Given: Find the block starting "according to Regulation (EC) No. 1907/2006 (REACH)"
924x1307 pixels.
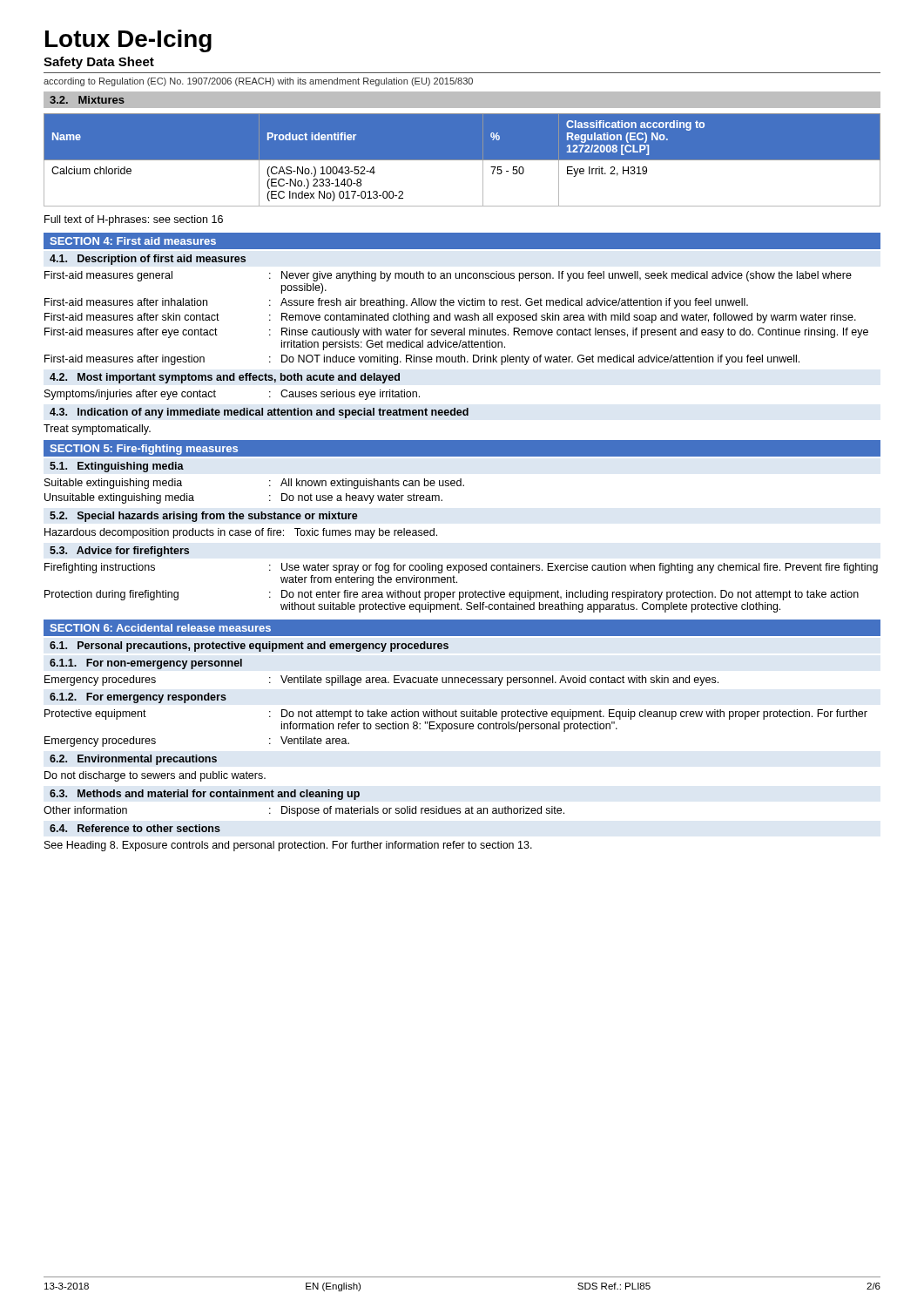Looking at the screenshot, I should pyautogui.click(x=258, y=81).
